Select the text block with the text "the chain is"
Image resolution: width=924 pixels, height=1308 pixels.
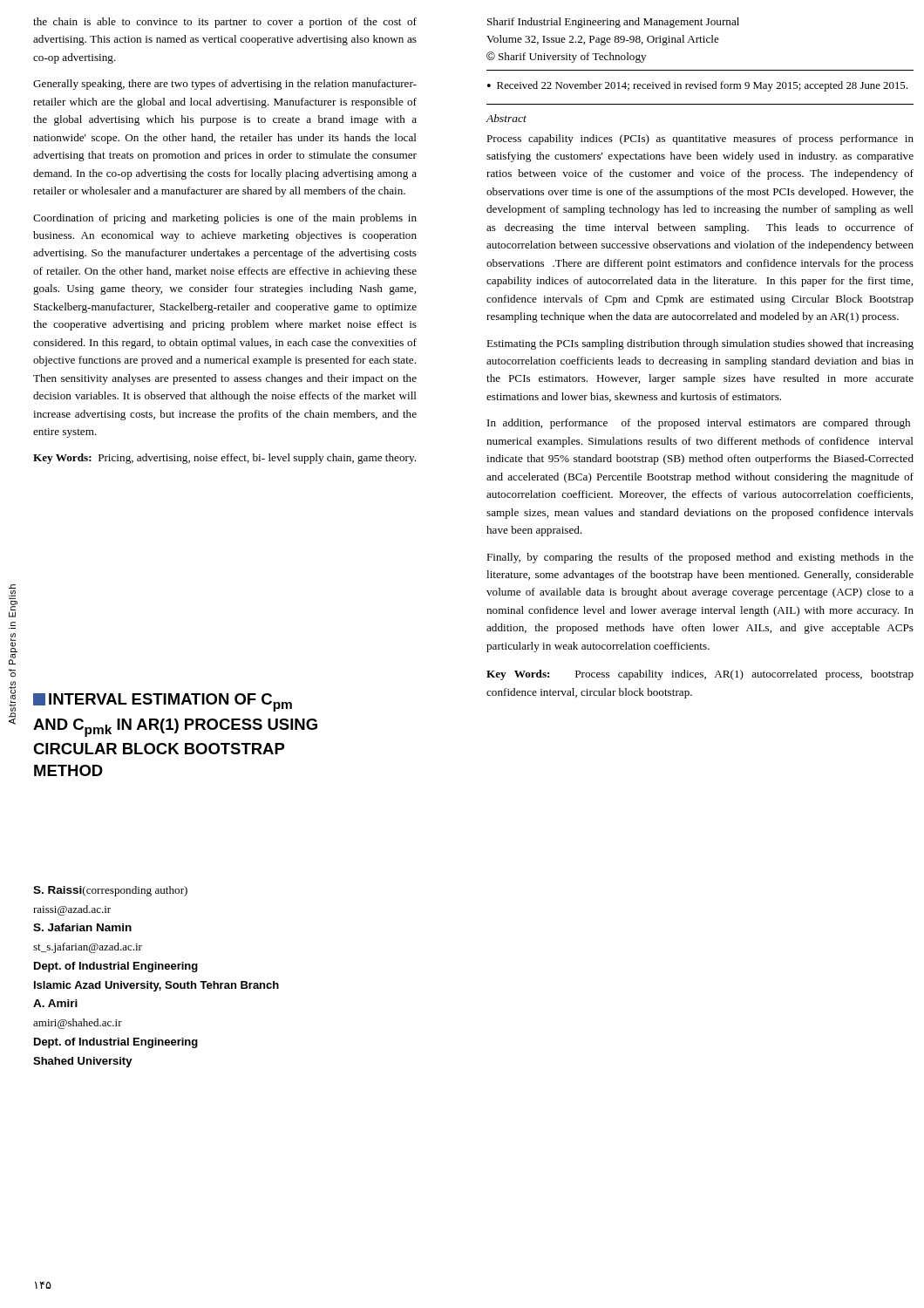(225, 39)
